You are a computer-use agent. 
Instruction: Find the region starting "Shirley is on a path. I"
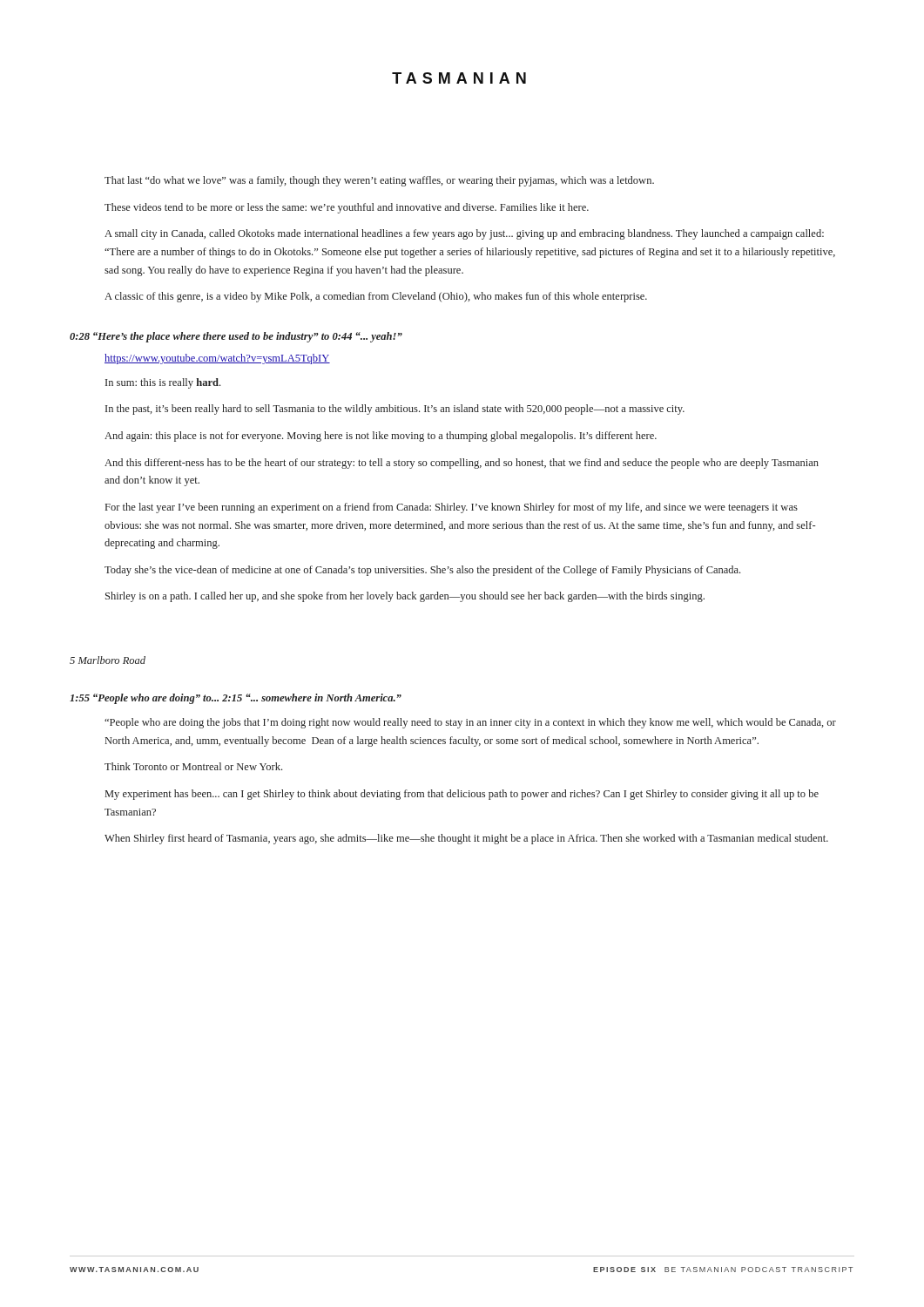pos(405,596)
